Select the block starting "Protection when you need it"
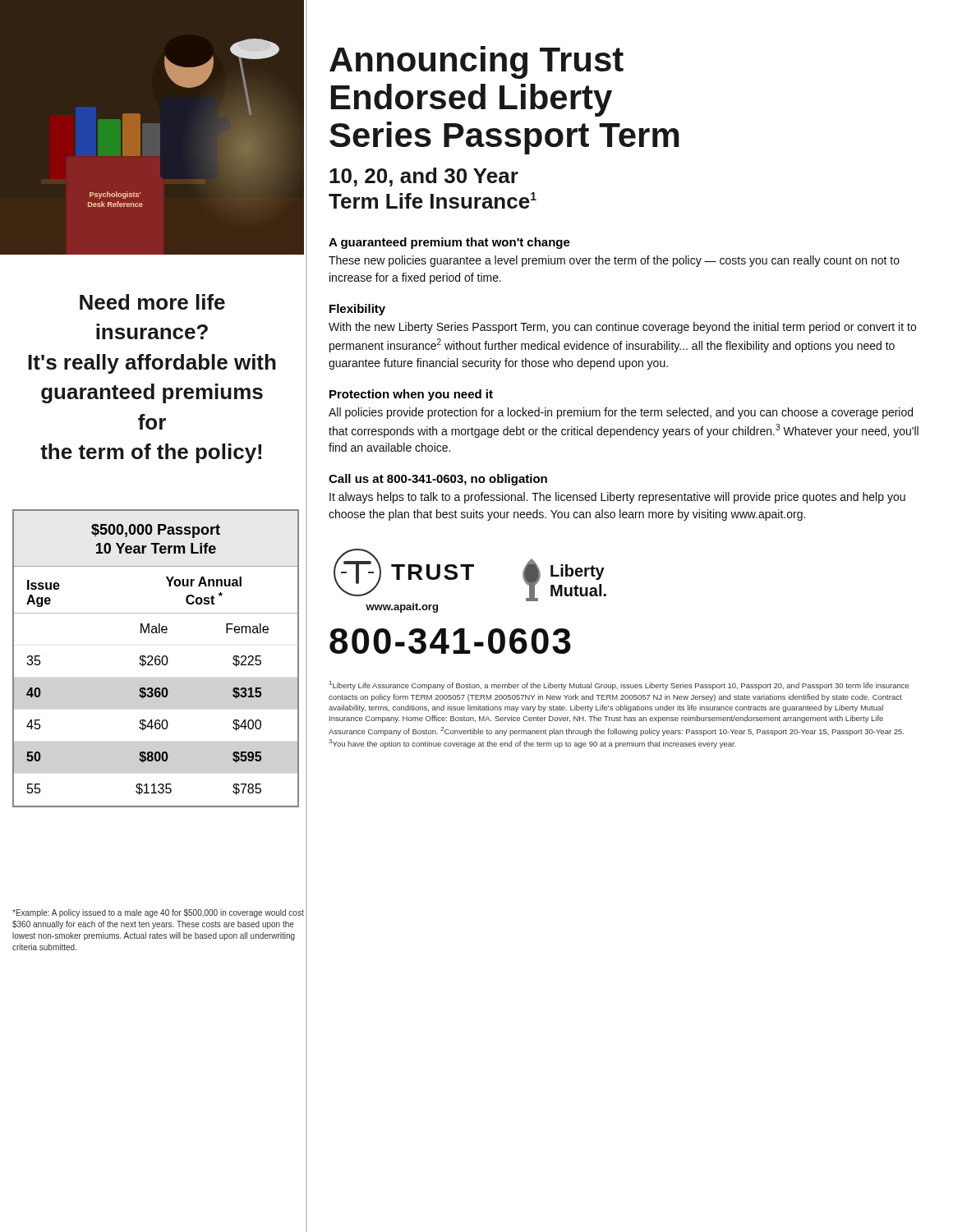Viewport: 953px width, 1232px height. (x=411, y=394)
